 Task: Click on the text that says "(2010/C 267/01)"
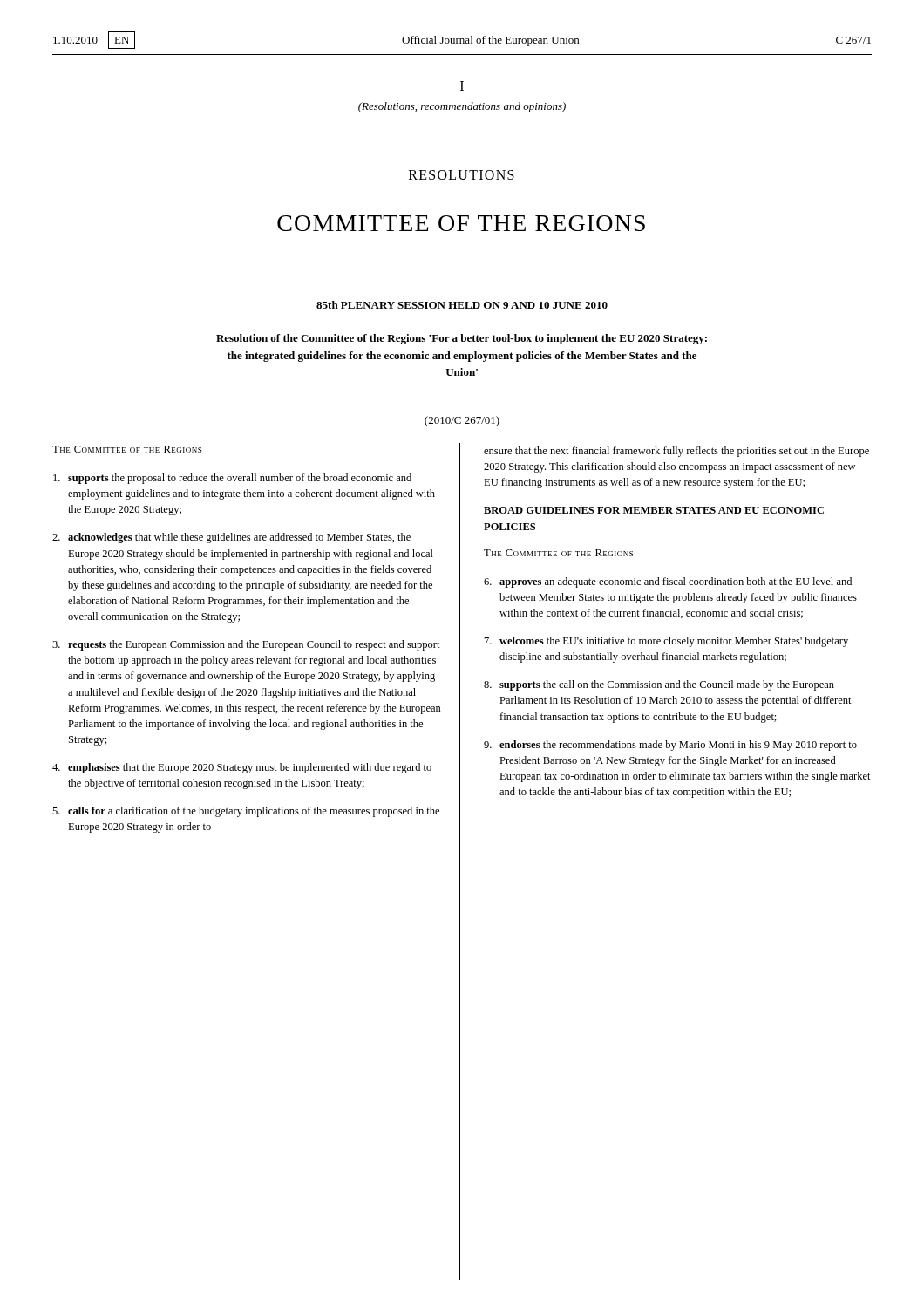point(462,420)
